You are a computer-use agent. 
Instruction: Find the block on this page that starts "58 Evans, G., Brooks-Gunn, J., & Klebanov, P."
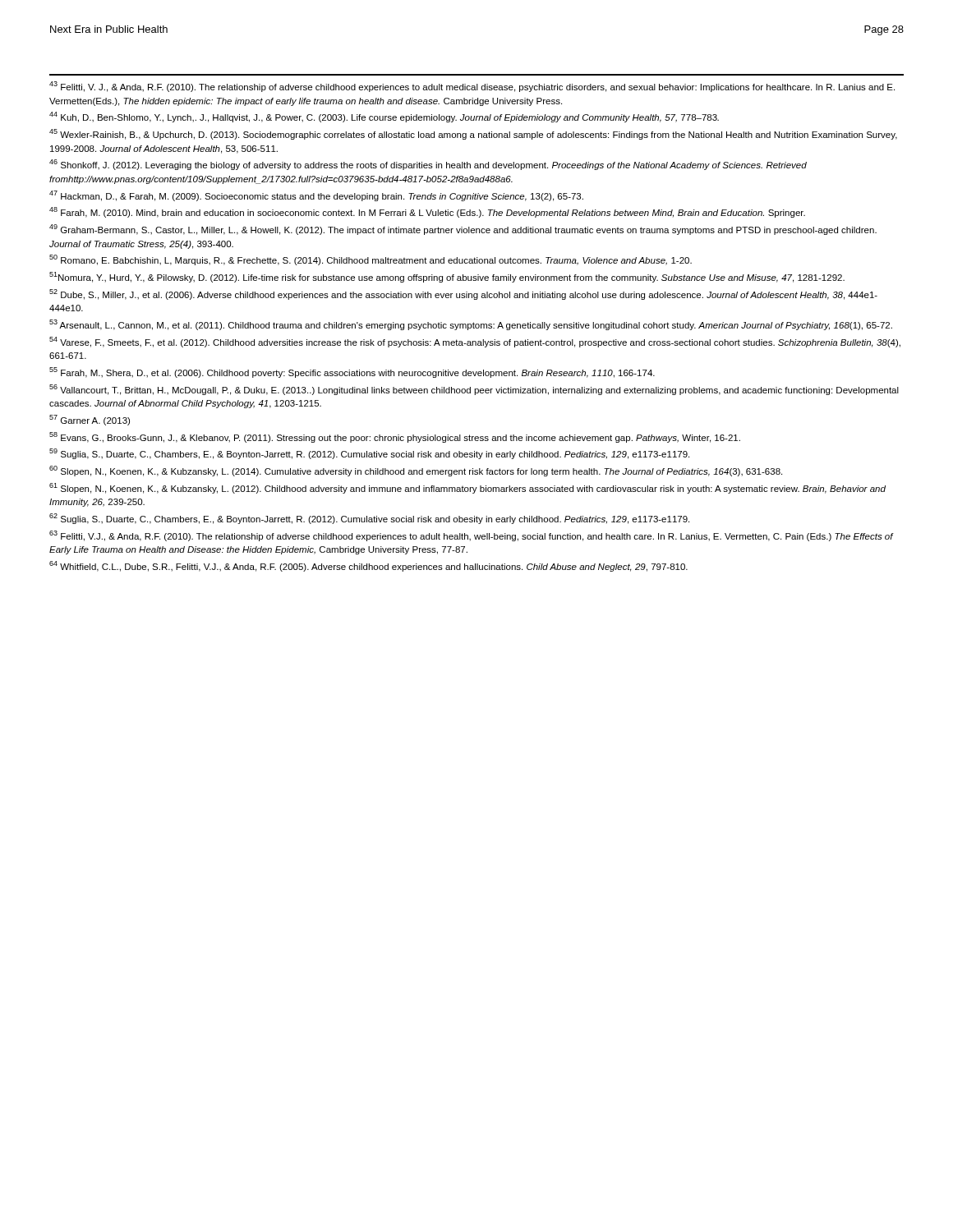[x=395, y=437]
